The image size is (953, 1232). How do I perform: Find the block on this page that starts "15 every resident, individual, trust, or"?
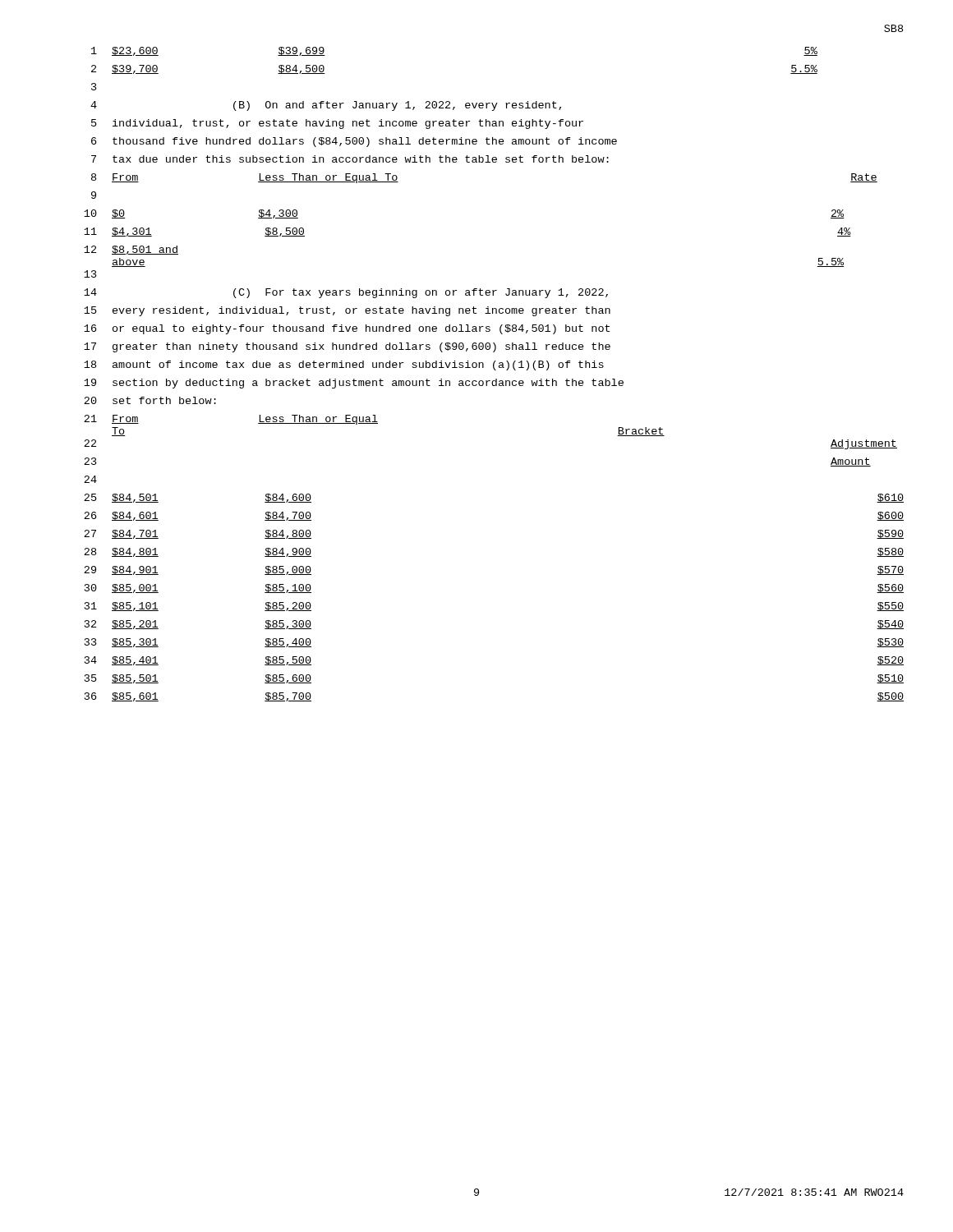coord(485,311)
